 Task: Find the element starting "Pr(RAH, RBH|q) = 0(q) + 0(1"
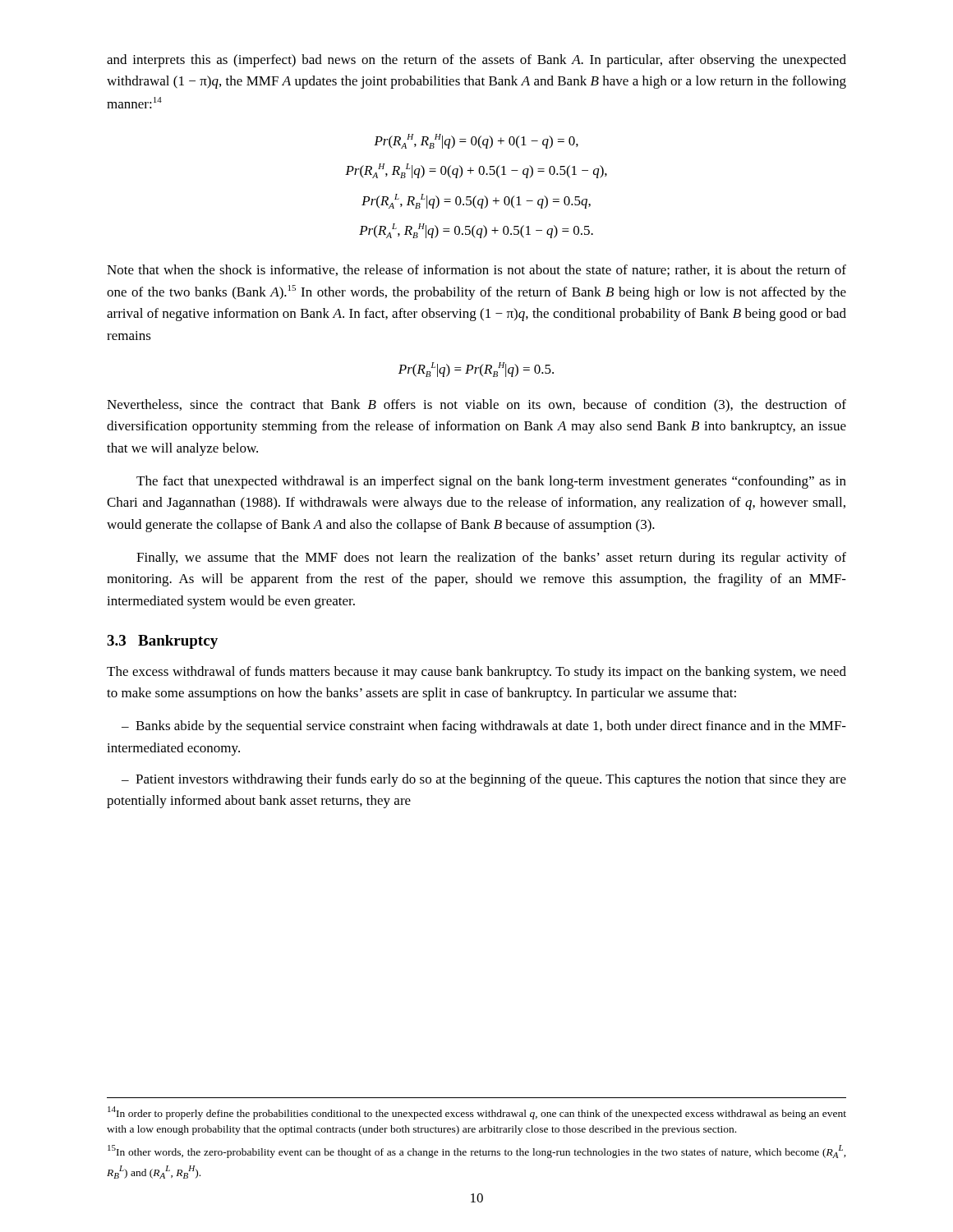[x=476, y=186]
